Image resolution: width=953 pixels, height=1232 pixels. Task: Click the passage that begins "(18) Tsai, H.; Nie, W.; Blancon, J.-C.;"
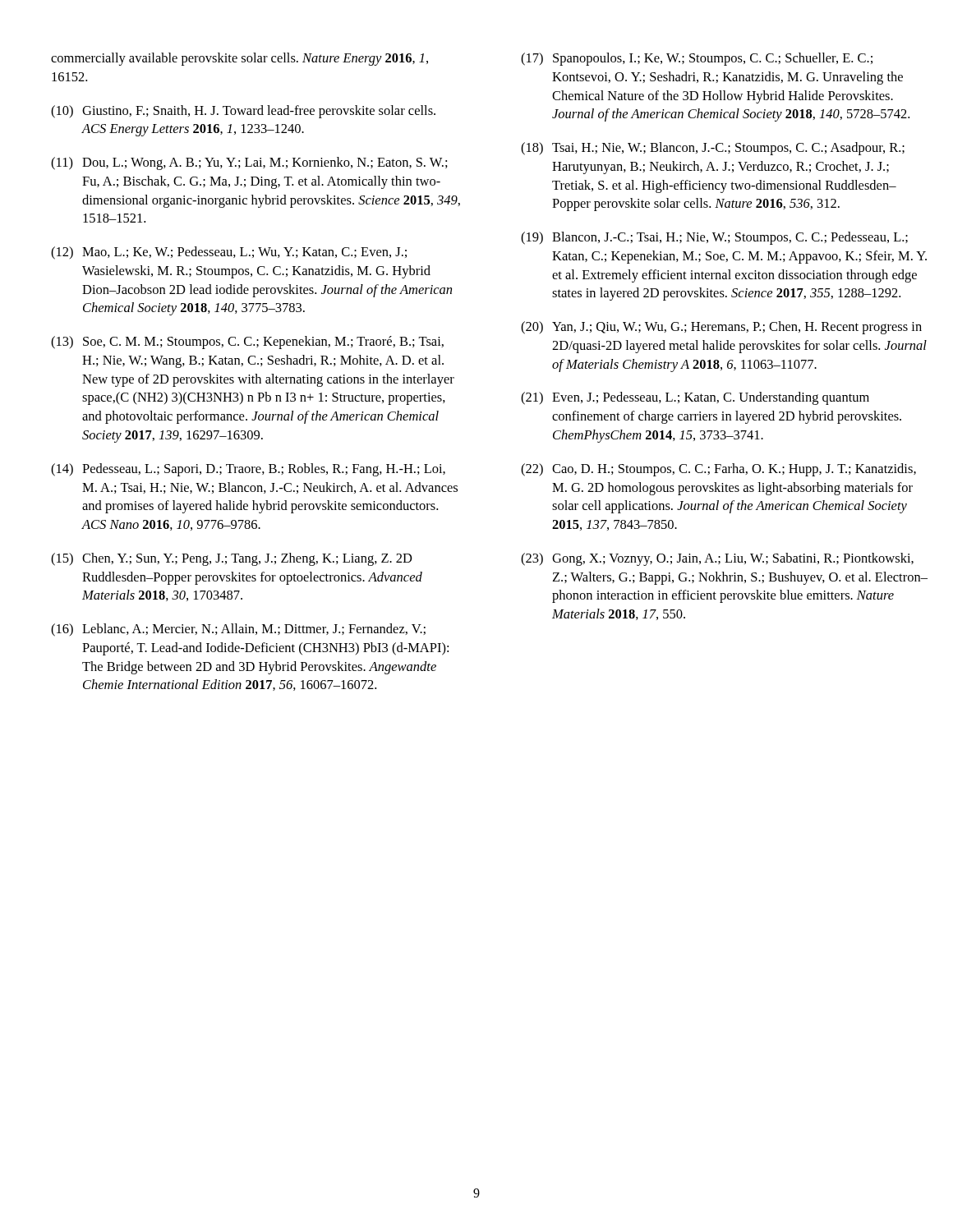point(726,176)
